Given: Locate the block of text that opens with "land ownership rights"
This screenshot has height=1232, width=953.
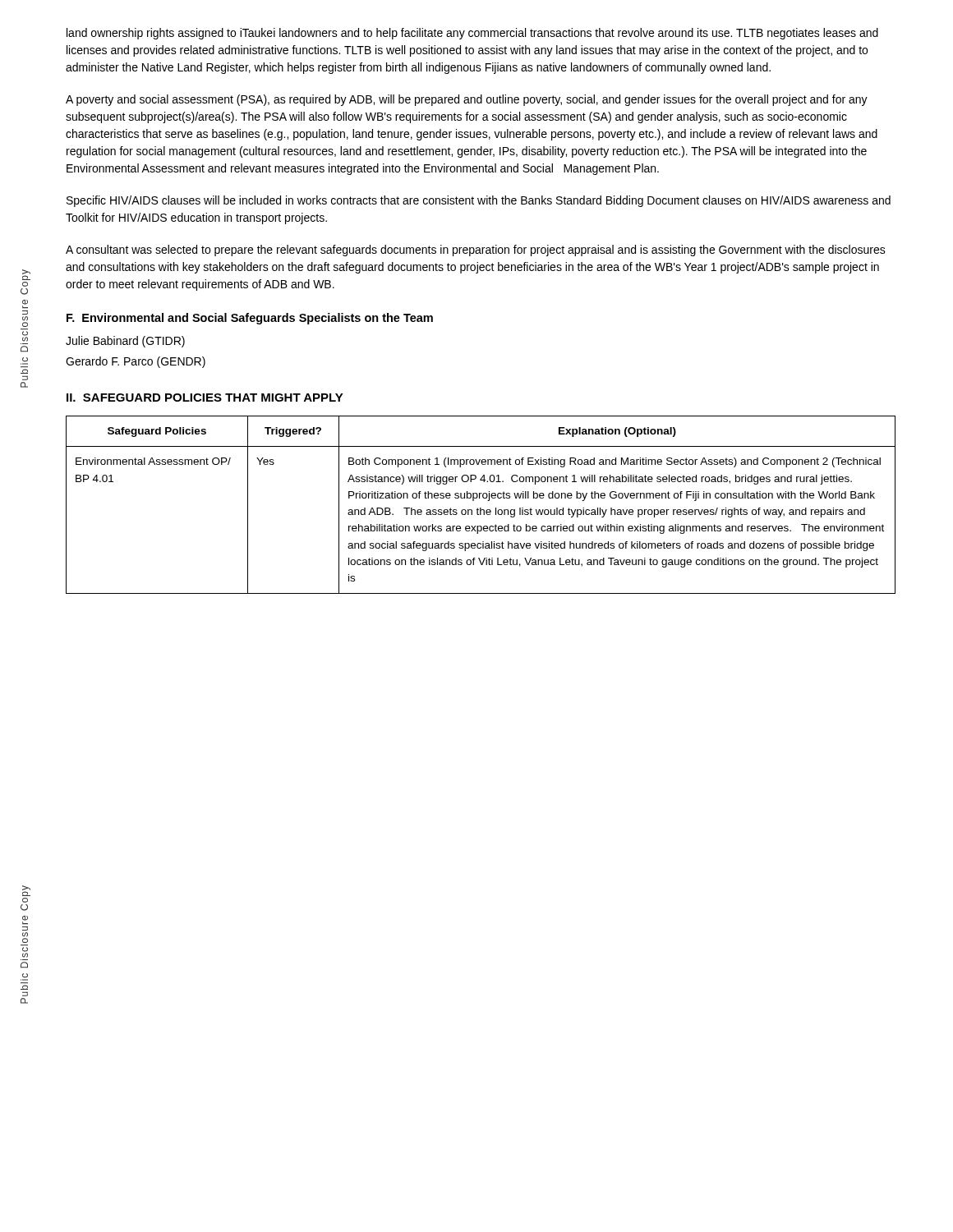Looking at the screenshot, I should (x=472, y=50).
